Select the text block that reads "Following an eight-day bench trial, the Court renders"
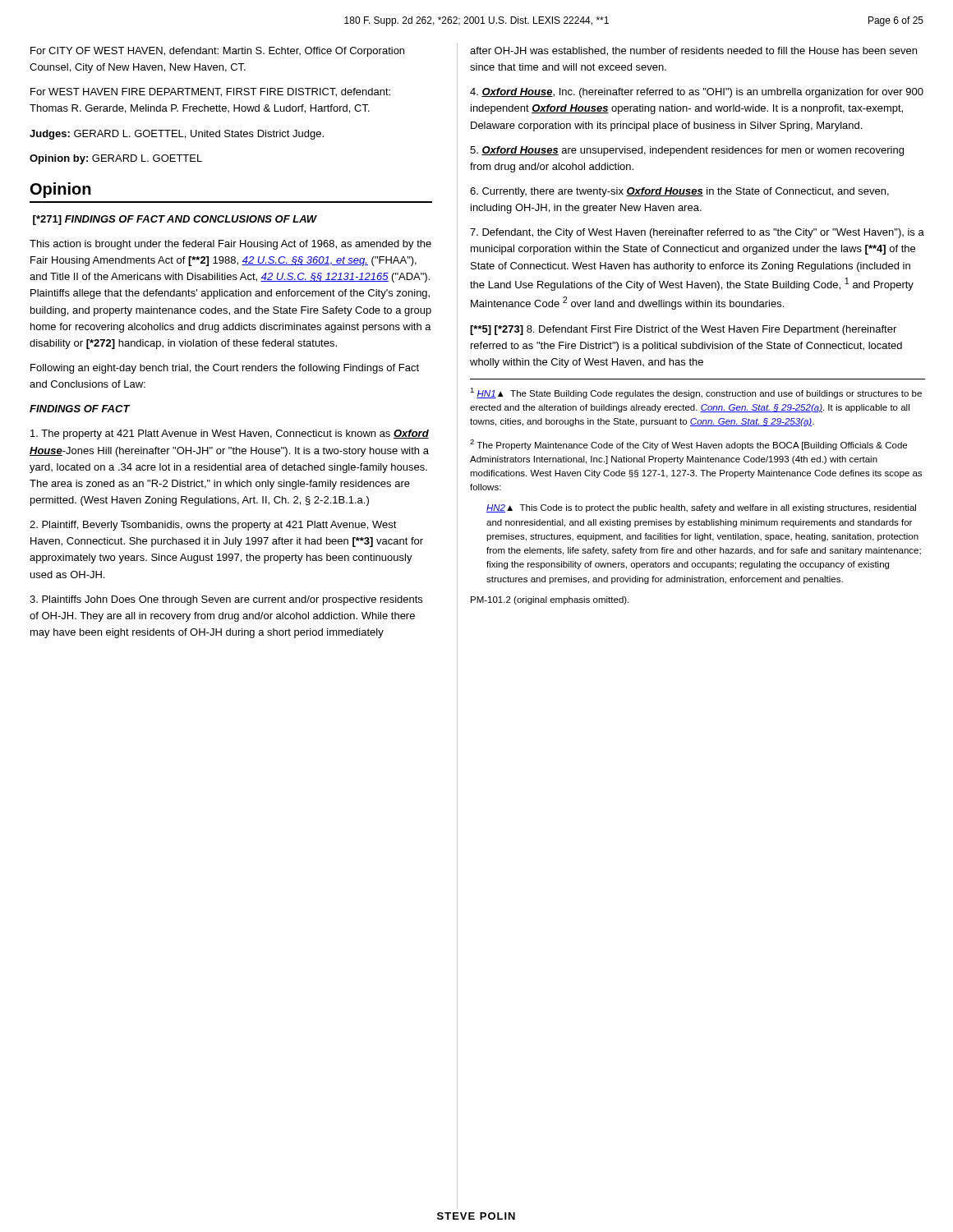The height and width of the screenshot is (1232, 953). [x=224, y=376]
